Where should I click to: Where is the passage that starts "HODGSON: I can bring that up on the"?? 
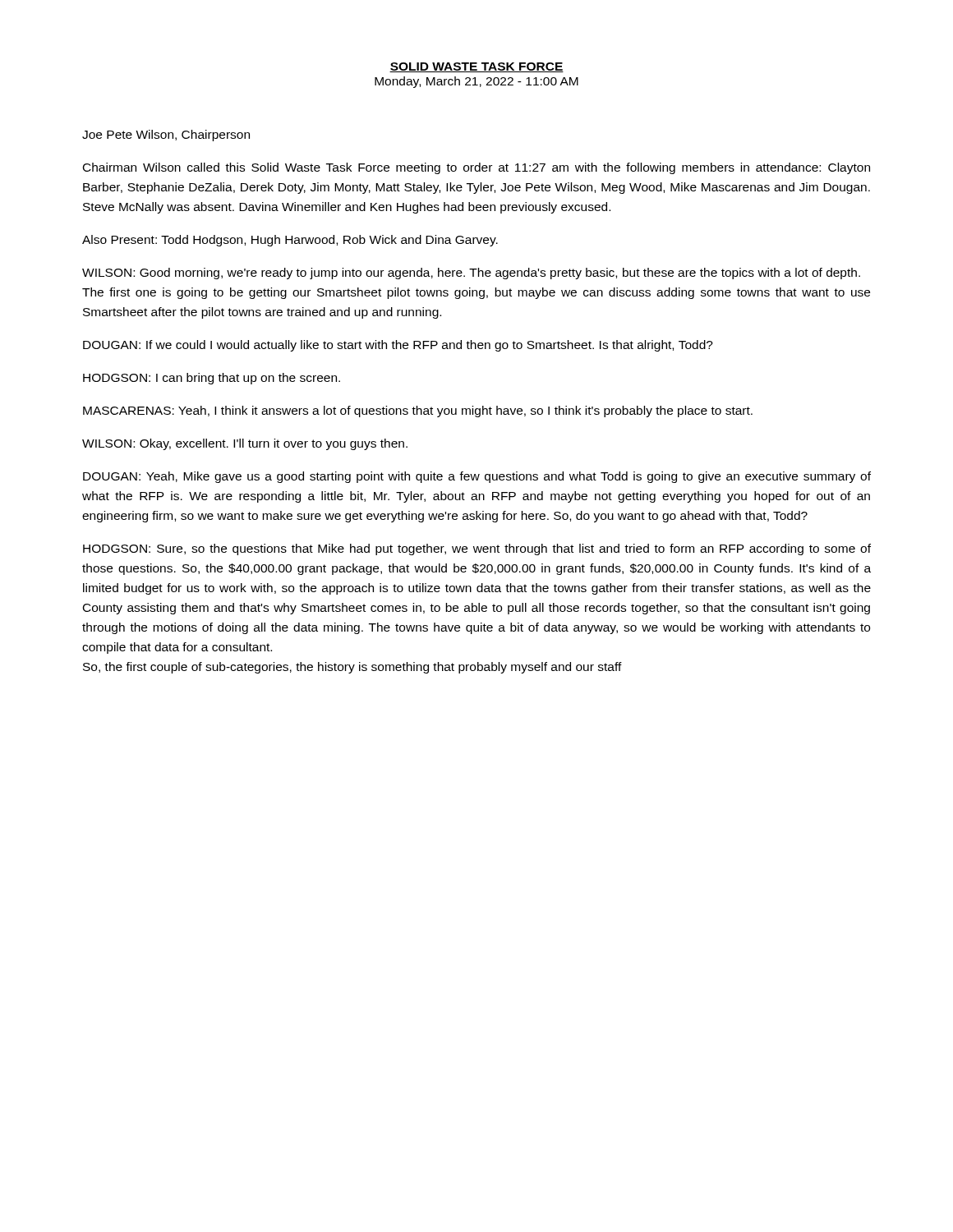(212, 378)
